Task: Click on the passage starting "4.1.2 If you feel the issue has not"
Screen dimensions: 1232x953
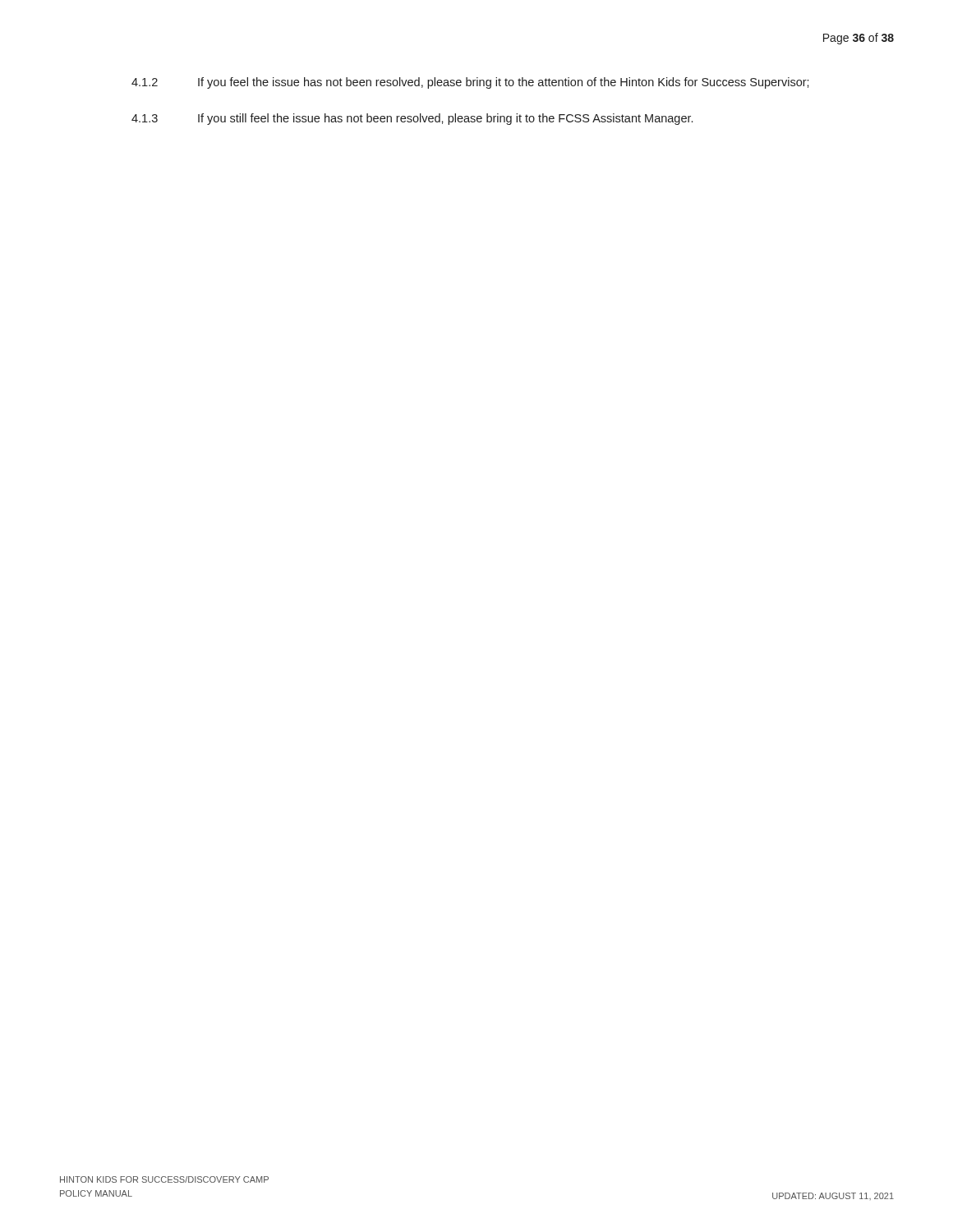Action: [x=501, y=83]
